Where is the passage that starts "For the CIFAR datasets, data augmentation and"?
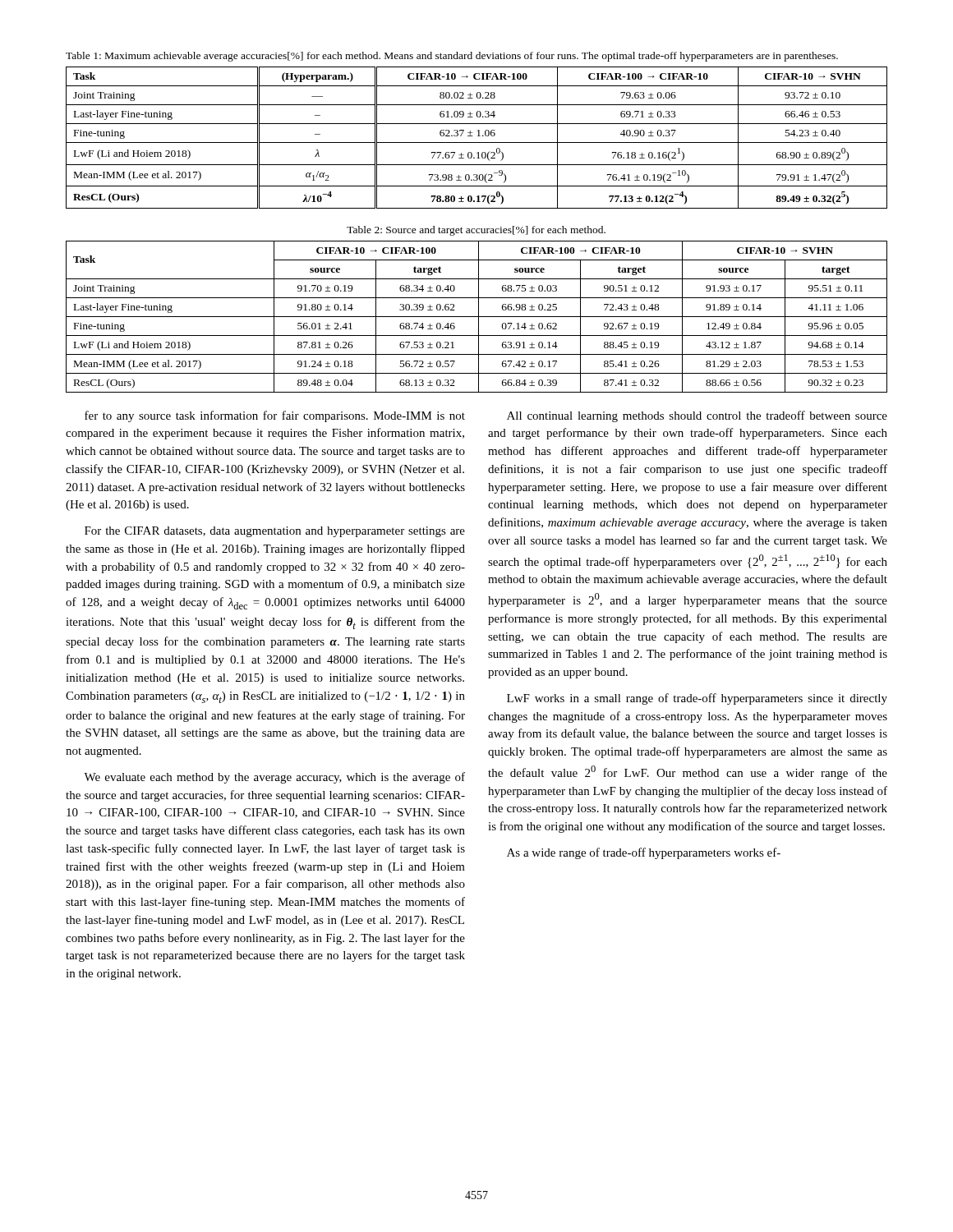The width and height of the screenshot is (953, 1232). pyautogui.click(x=265, y=641)
